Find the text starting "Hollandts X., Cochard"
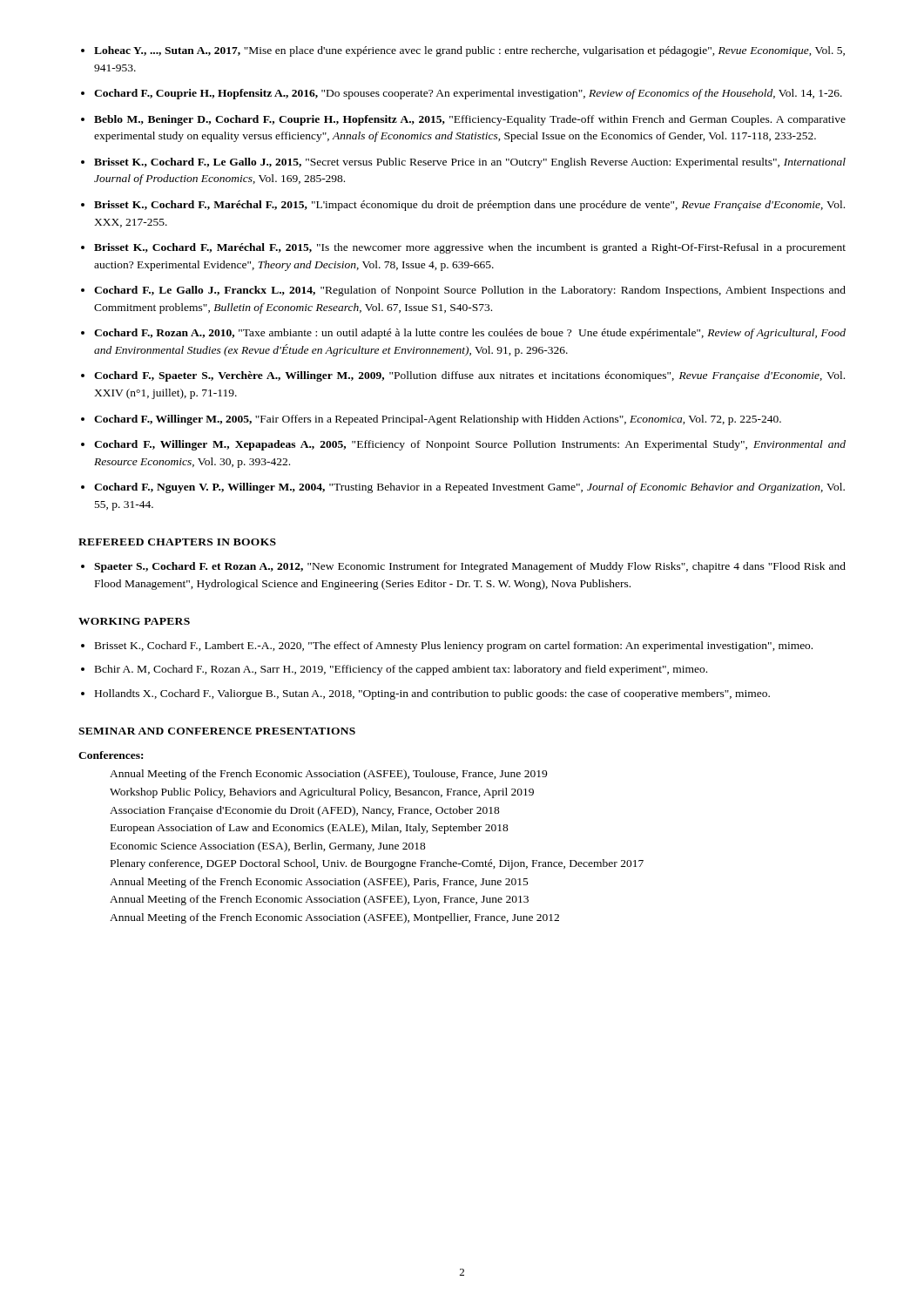Screen dimensions: 1307x924 click(x=432, y=693)
